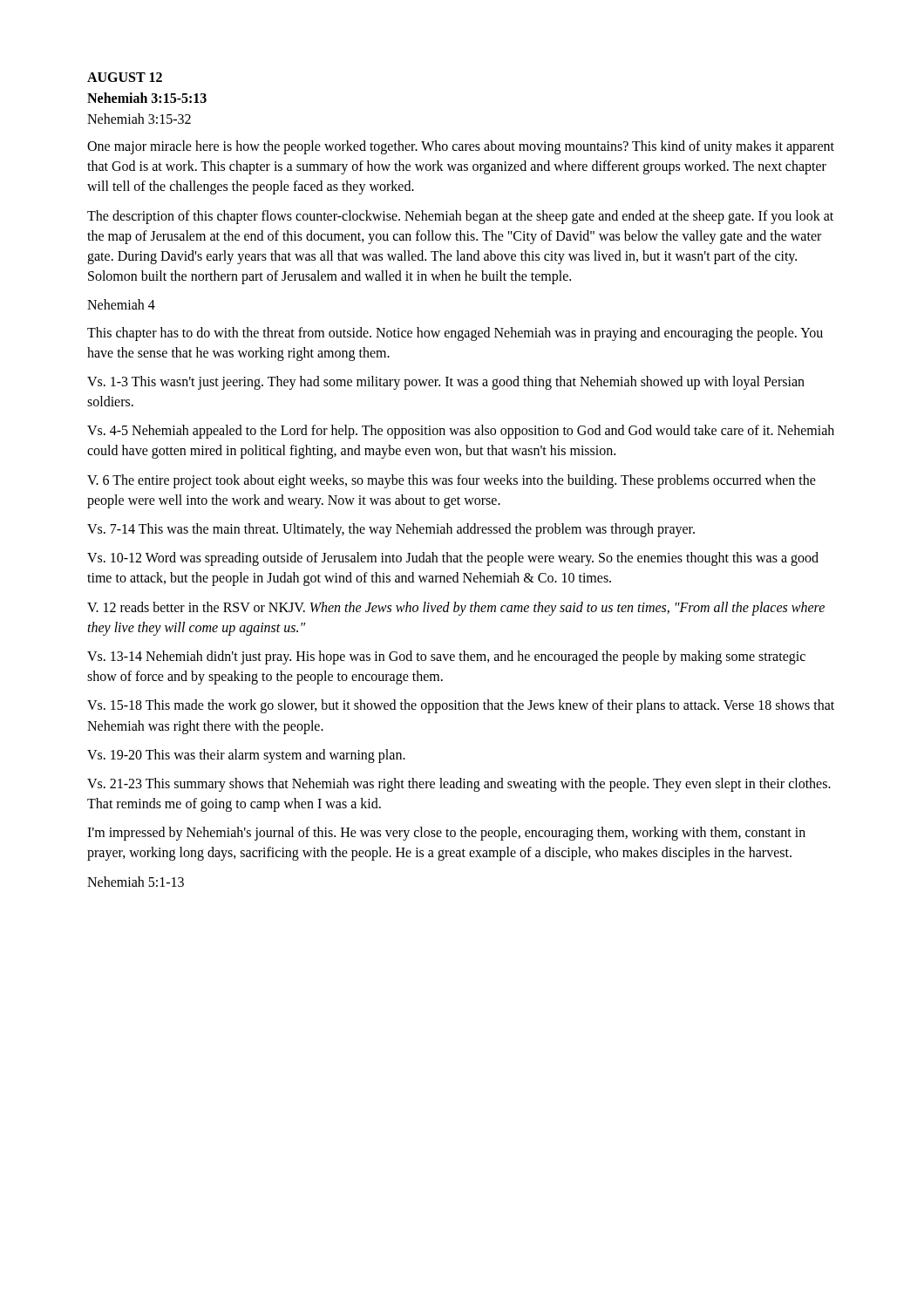Locate the block of text that opens with "Vs. 13-14 Nehemiah didn't just"
This screenshot has width=924, height=1308.
pyautogui.click(x=446, y=666)
